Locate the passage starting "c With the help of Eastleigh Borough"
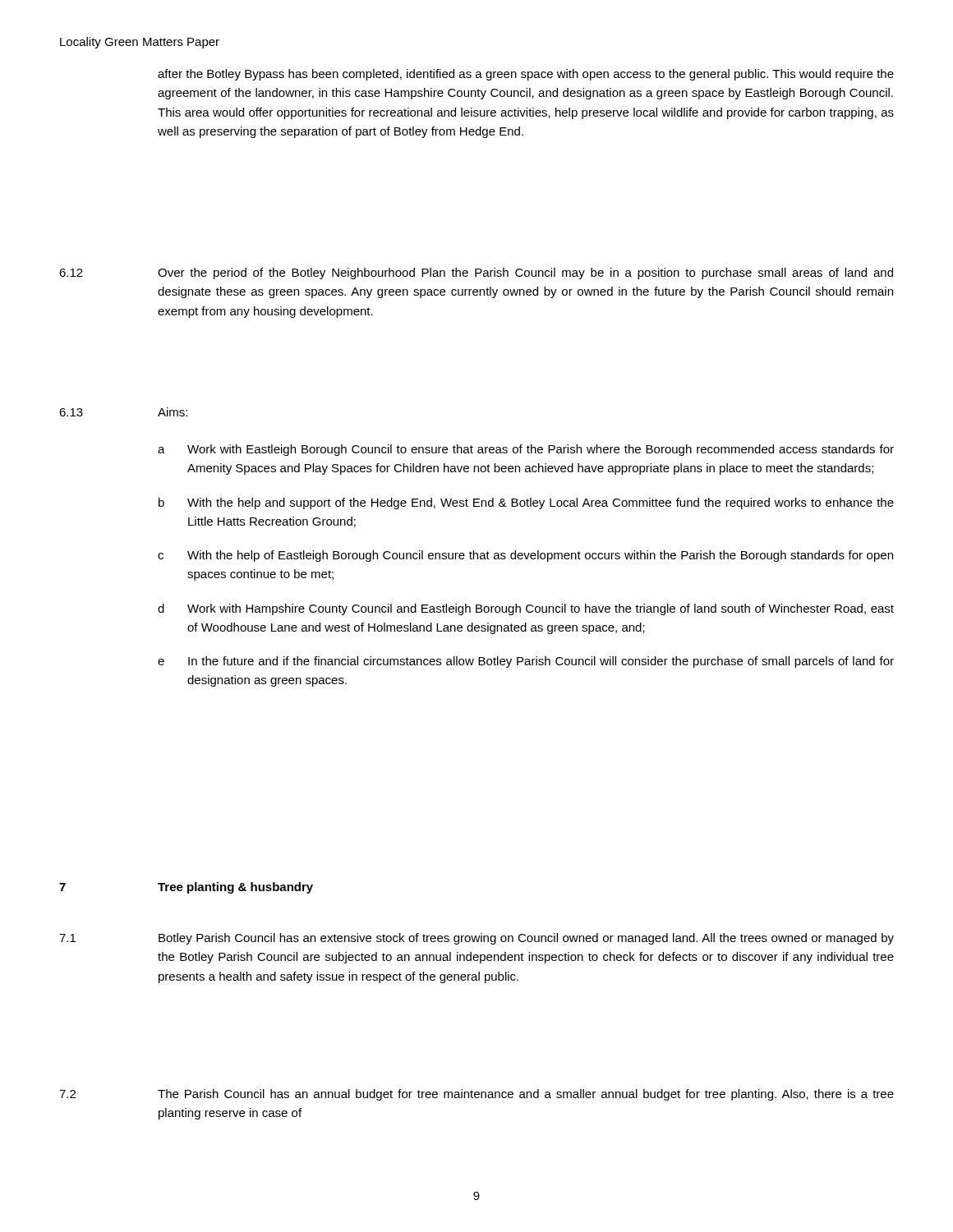953x1232 pixels. click(526, 565)
